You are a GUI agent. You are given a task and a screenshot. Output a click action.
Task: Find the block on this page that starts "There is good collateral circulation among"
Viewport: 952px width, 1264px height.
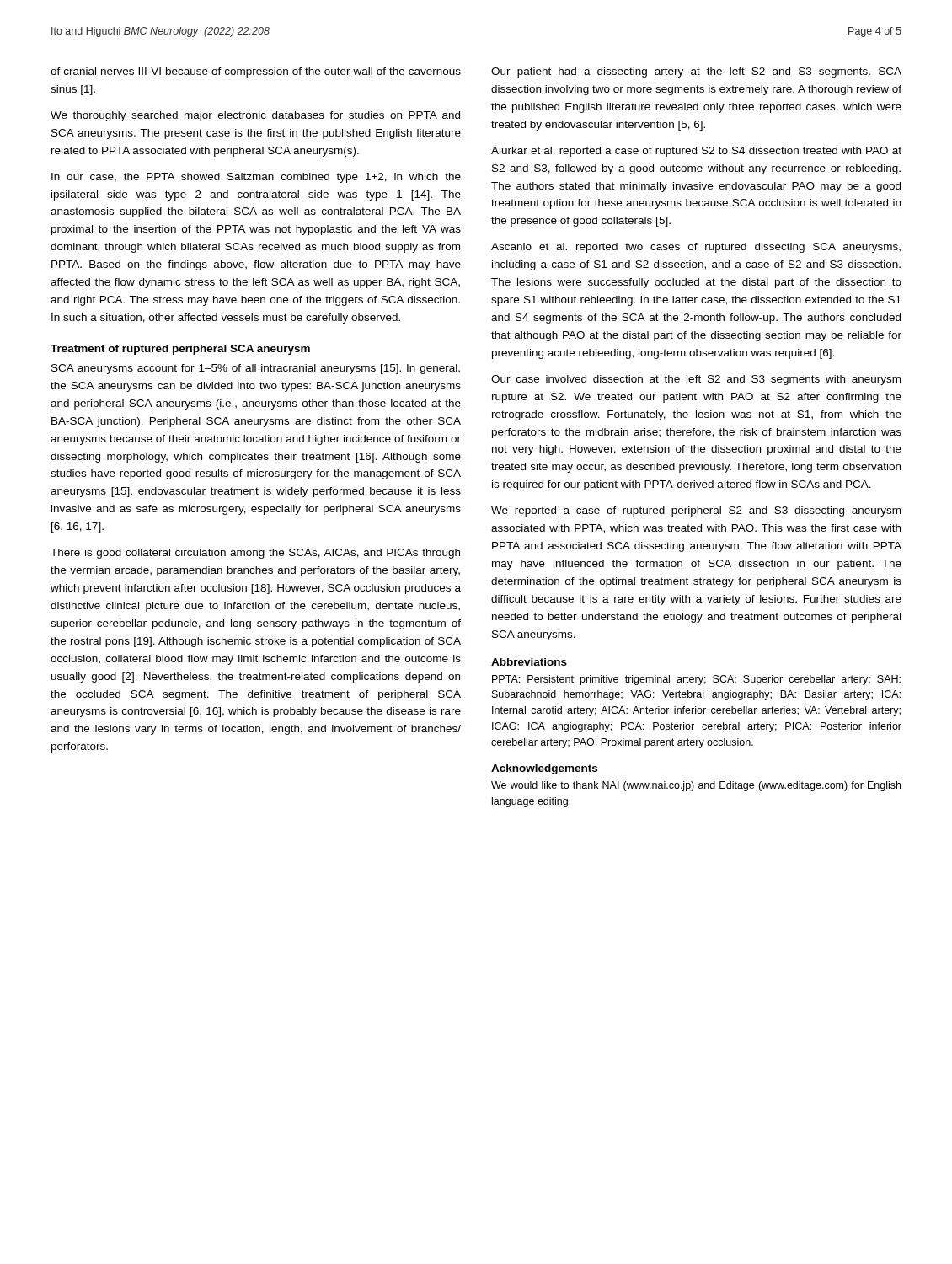click(256, 649)
